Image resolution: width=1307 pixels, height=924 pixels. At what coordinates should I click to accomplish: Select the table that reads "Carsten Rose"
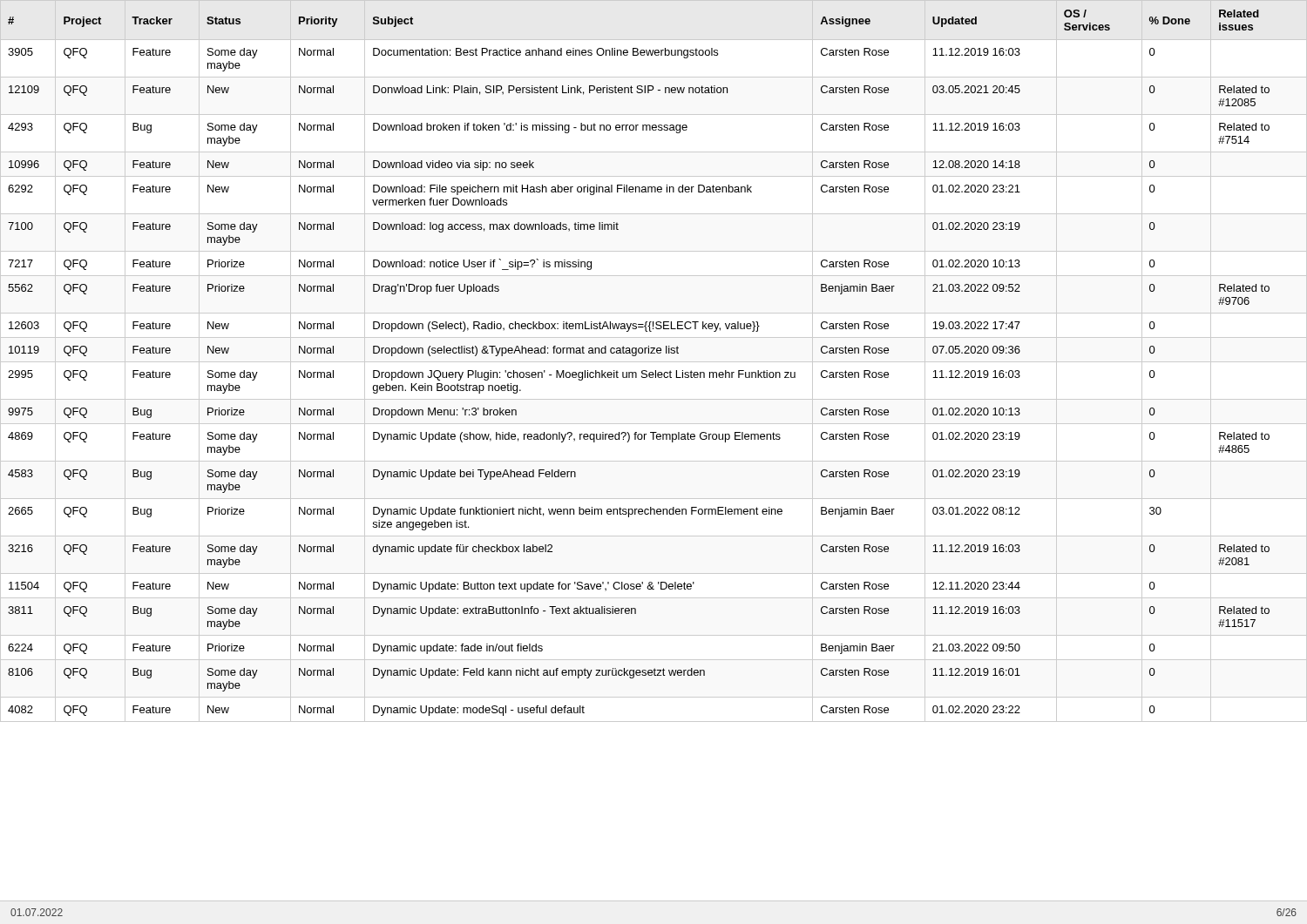(654, 449)
